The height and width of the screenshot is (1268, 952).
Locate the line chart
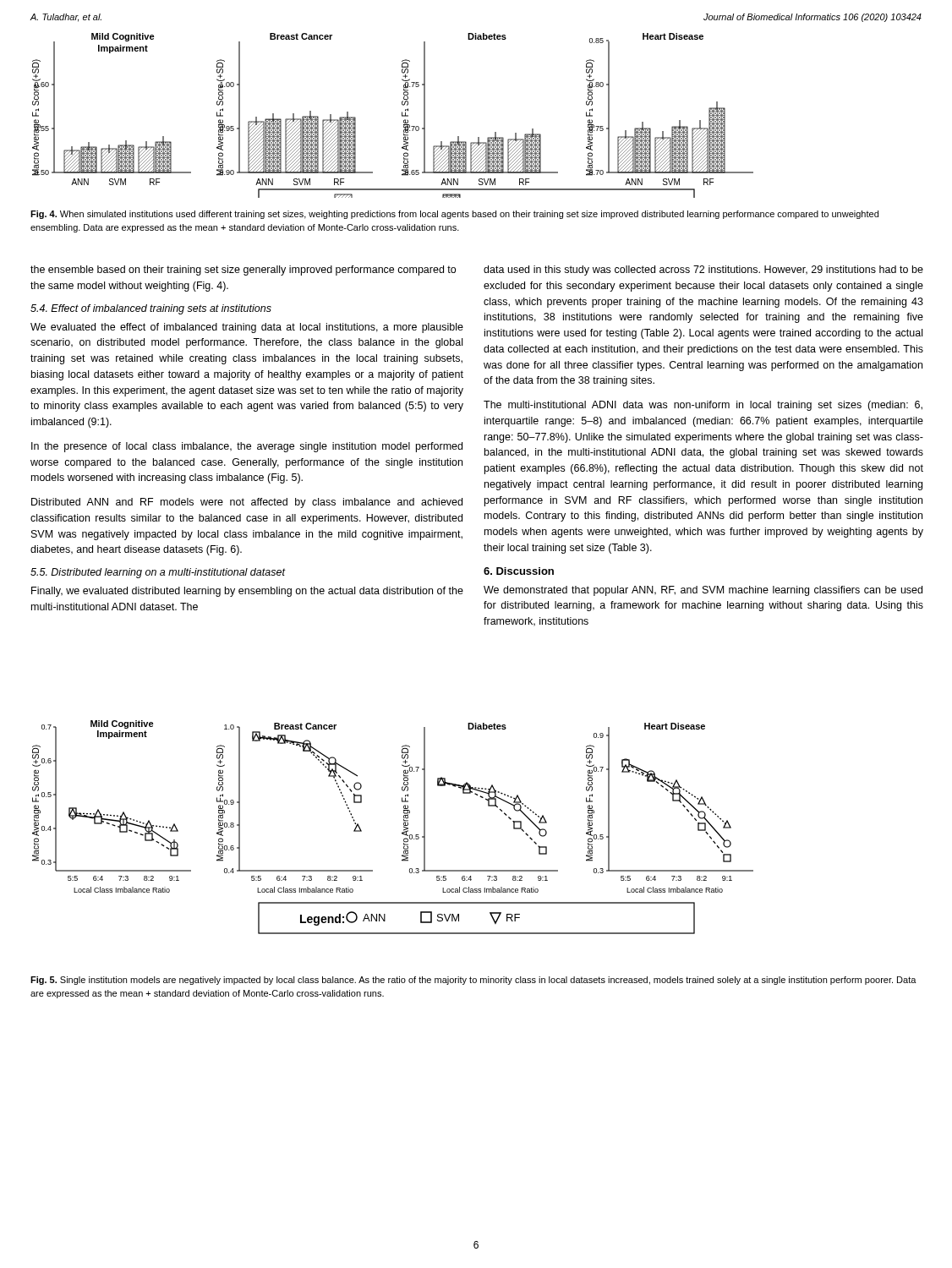(x=476, y=841)
